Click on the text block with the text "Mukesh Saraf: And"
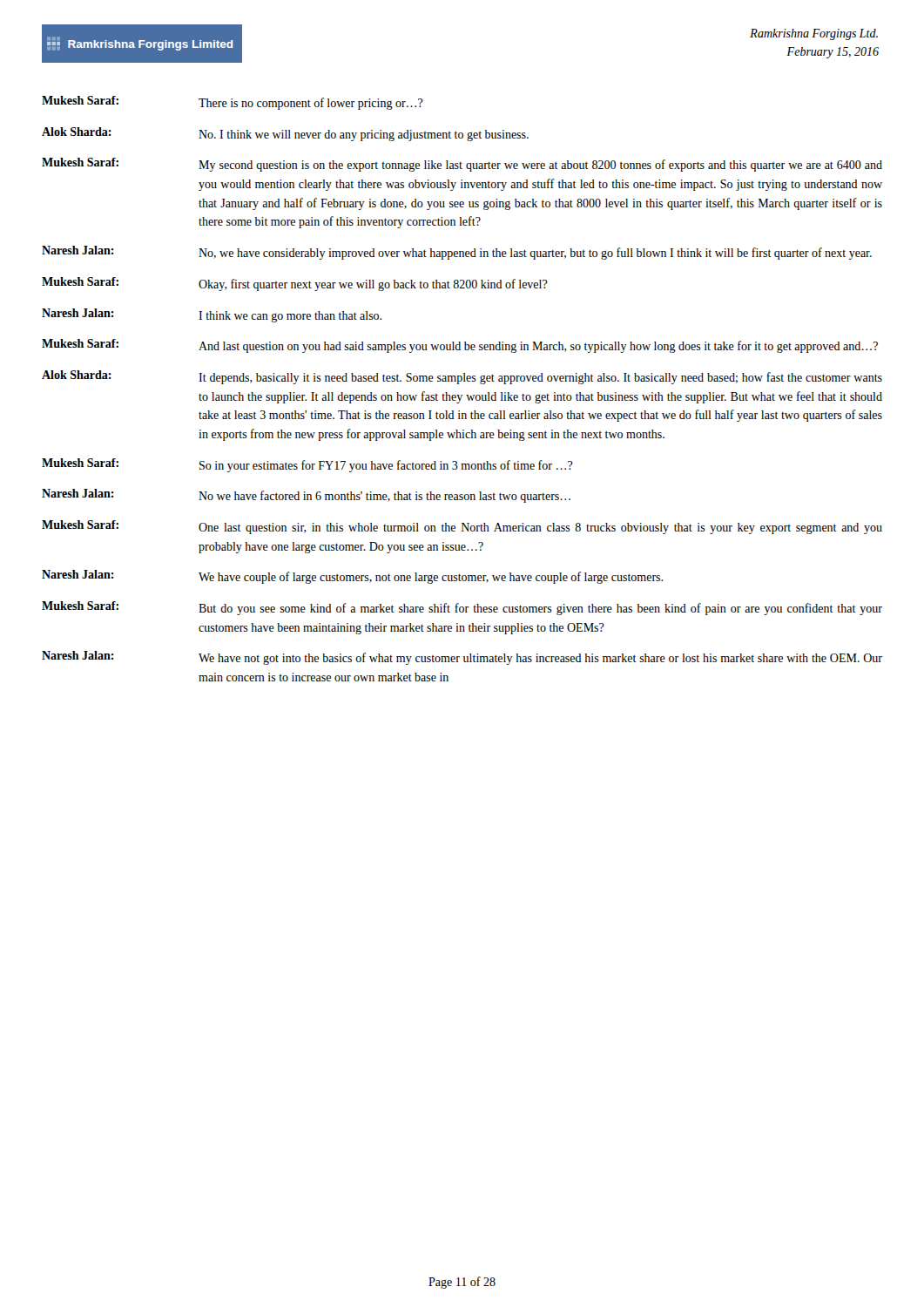This screenshot has width=924, height=1307. click(x=462, y=347)
